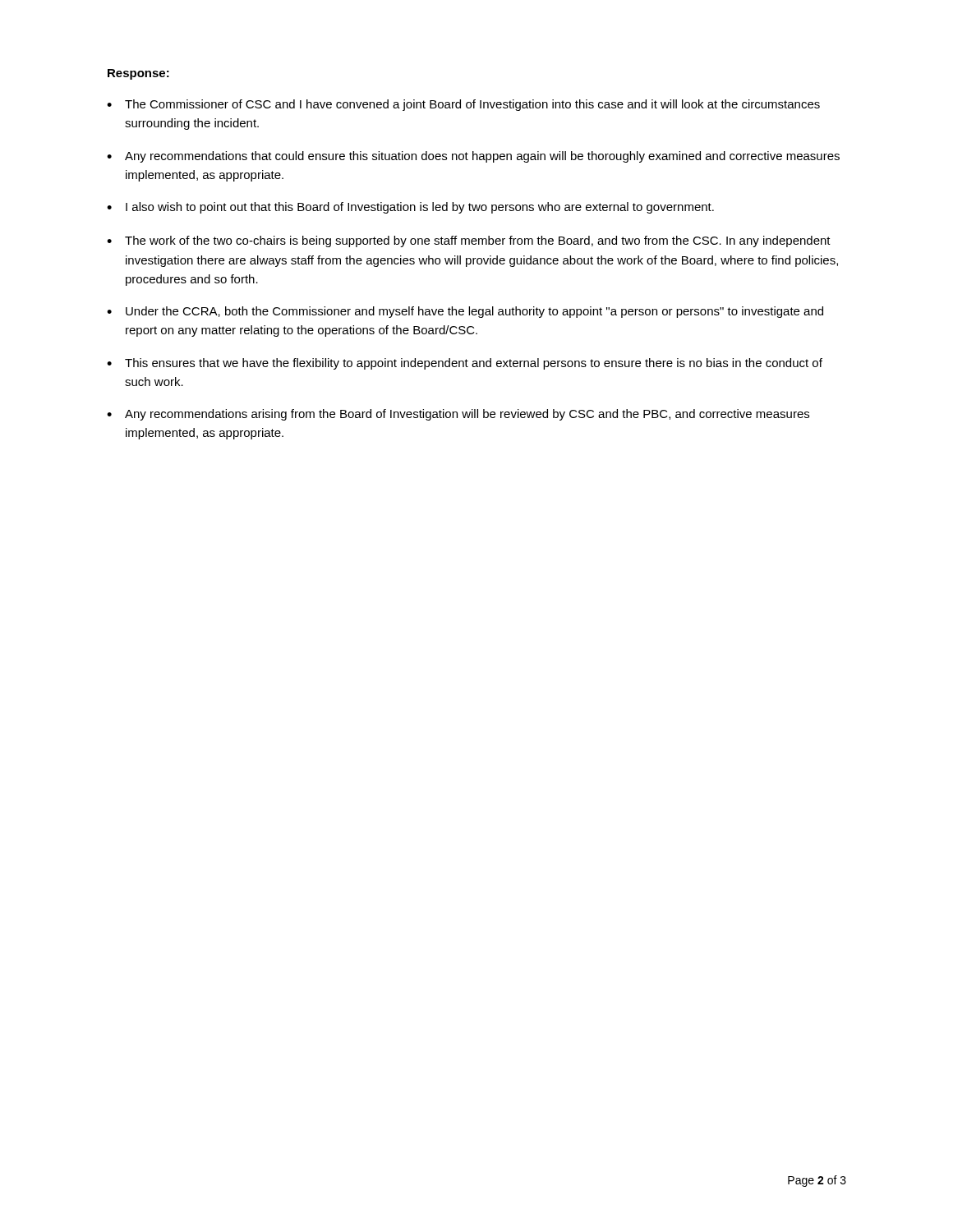Locate the list item that reads "• Any recommendations arising"
Image resolution: width=953 pixels, height=1232 pixels.
click(x=476, y=423)
